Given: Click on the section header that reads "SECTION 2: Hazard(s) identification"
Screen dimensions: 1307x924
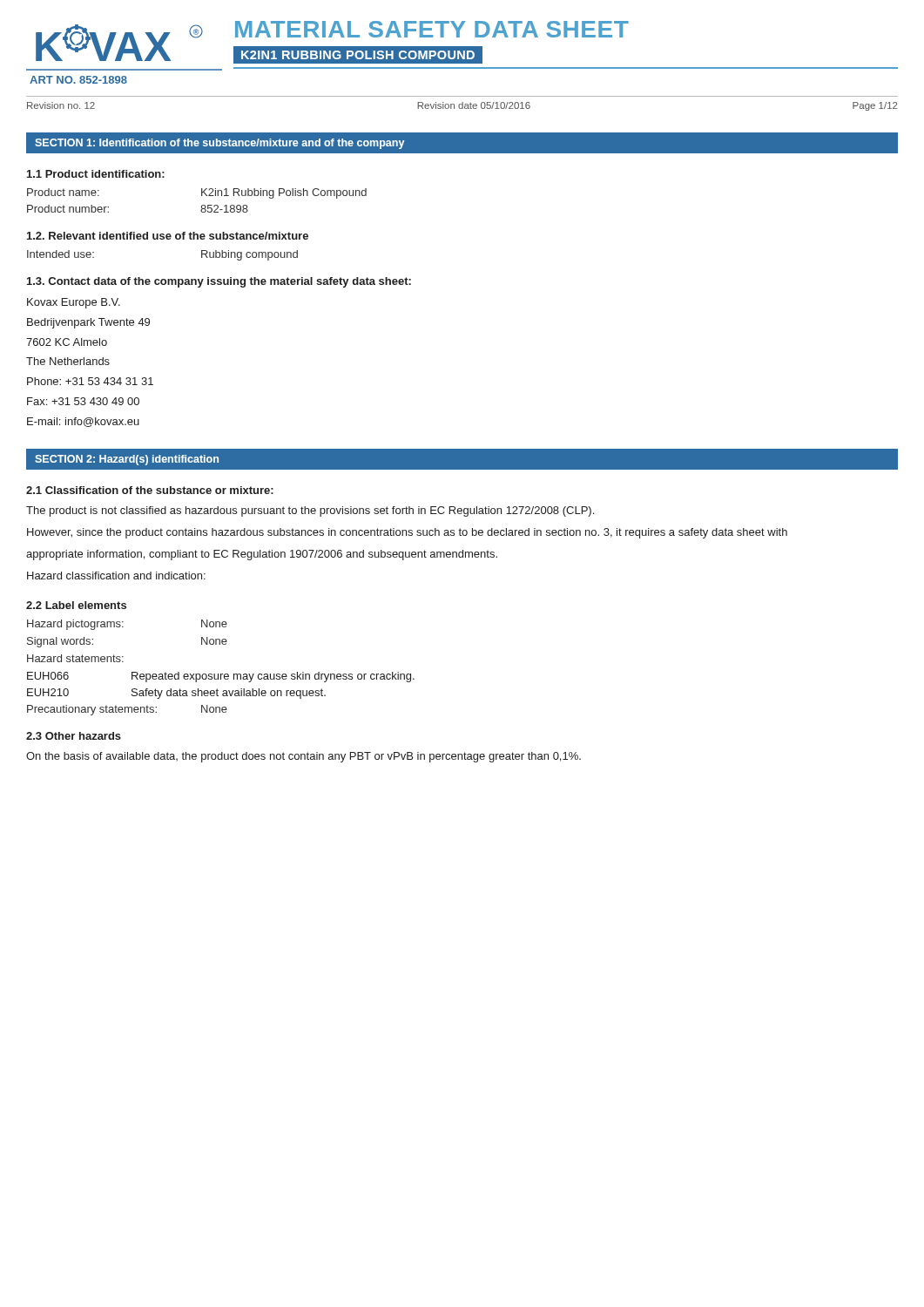Looking at the screenshot, I should pos(127,459).
